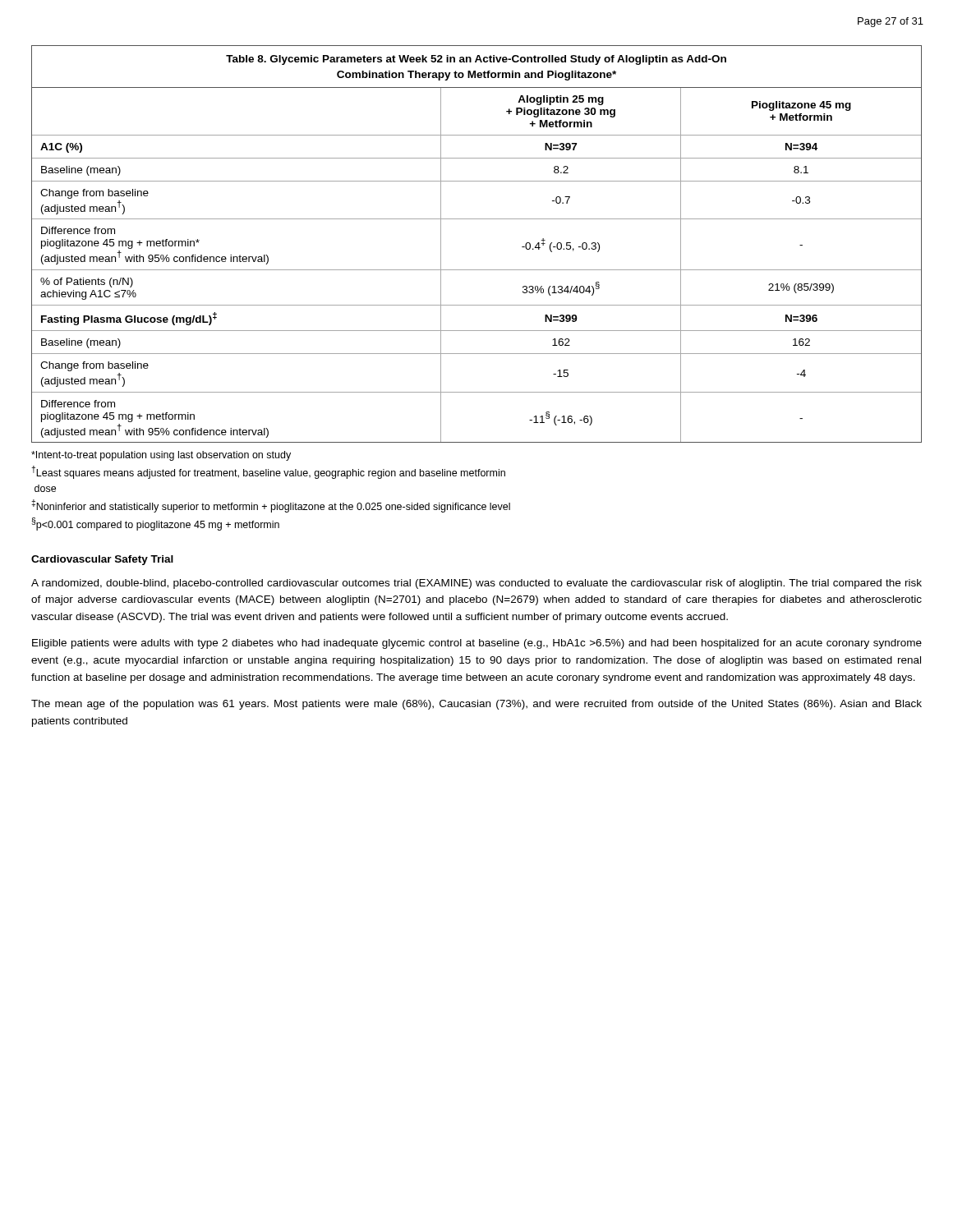Find the text block starting "‡Noninferior and statistically superior to metformin + pioglitazone"
Viewport: 953px width, 1232px height.
point(271,505)
